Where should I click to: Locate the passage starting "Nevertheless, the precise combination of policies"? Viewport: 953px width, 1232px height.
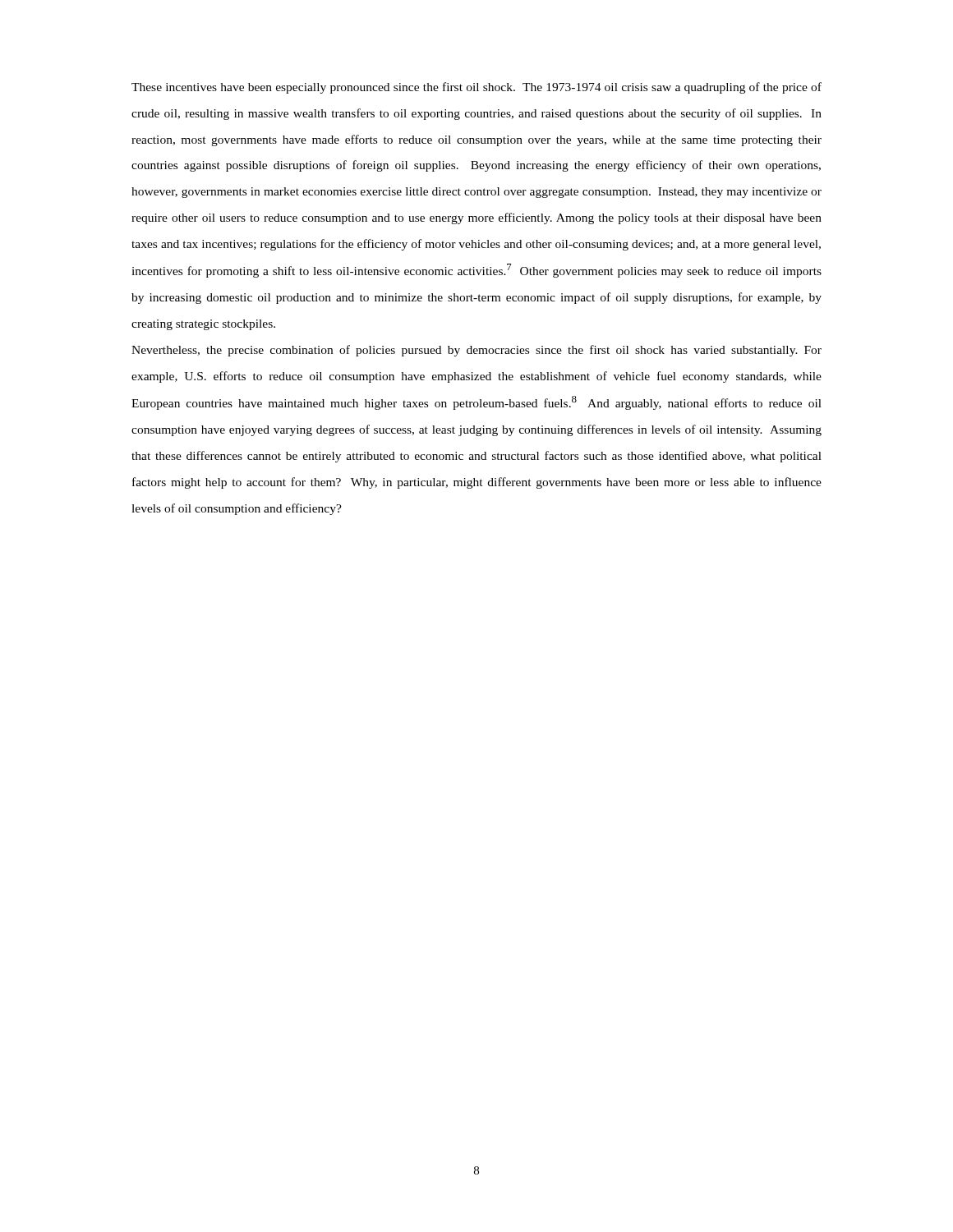tap(476, 429)
